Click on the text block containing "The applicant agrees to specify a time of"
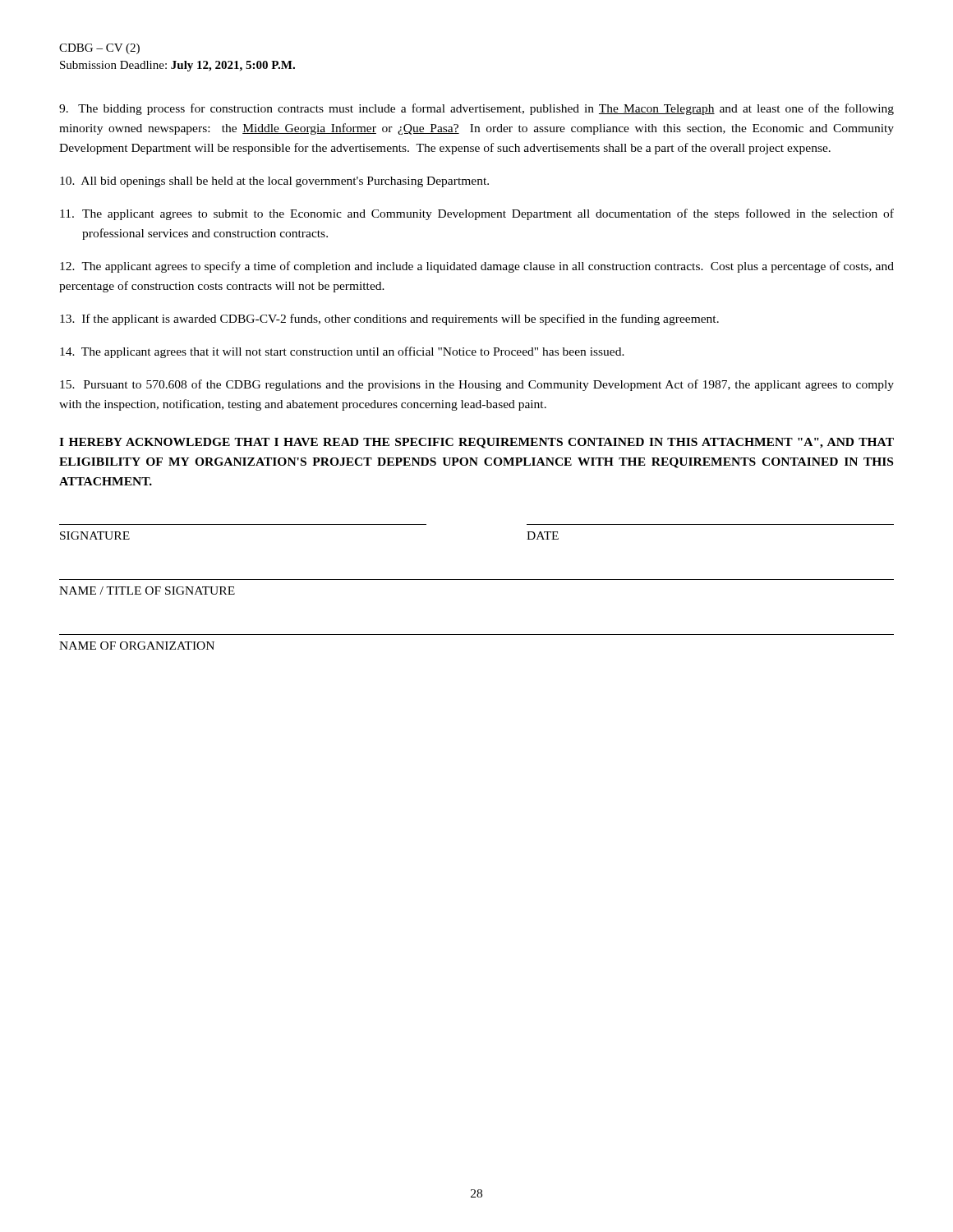 [476, 276]
